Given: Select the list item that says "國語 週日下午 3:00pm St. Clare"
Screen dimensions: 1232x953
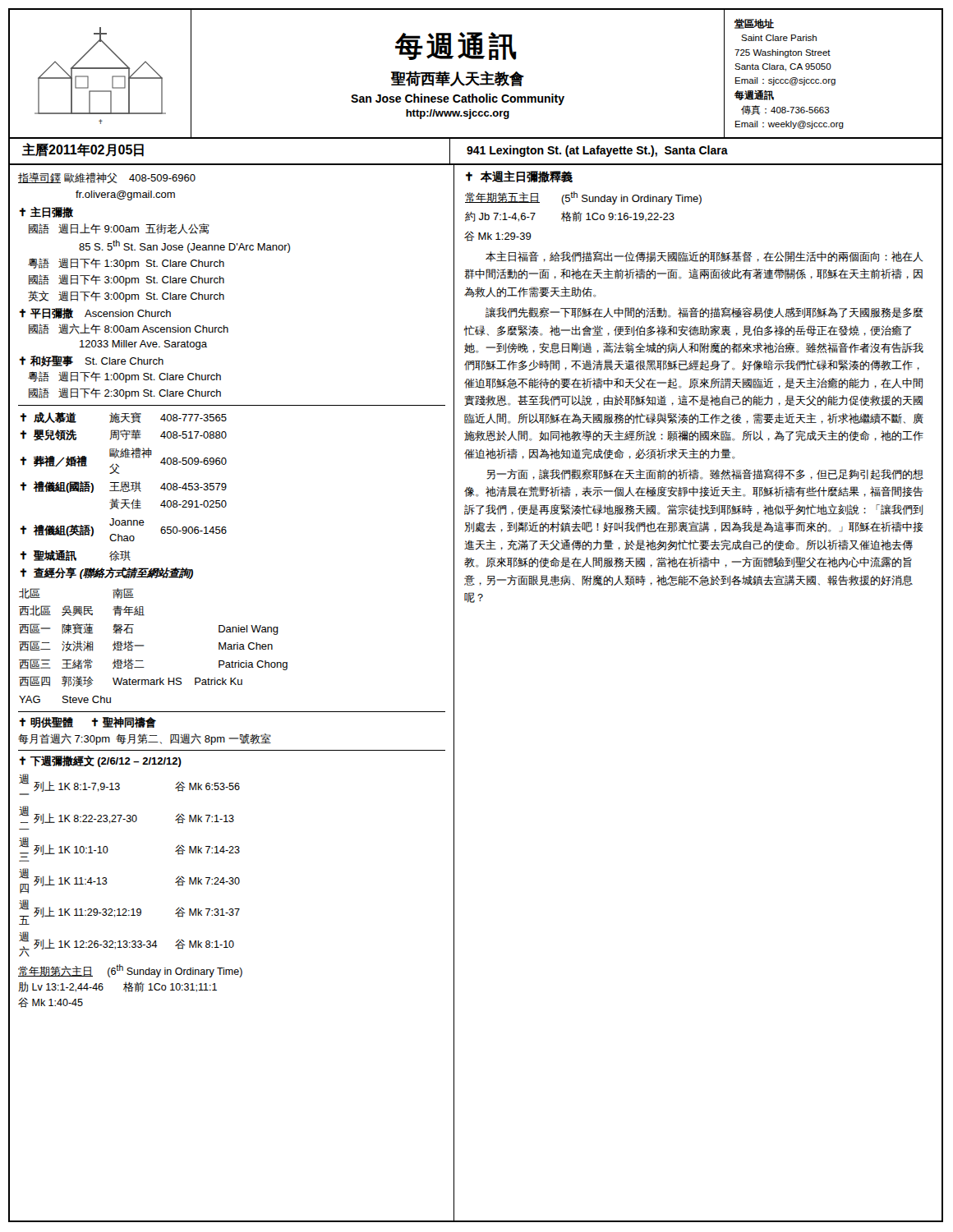Looking at the screenshot, I should click(x=126, y=280).
